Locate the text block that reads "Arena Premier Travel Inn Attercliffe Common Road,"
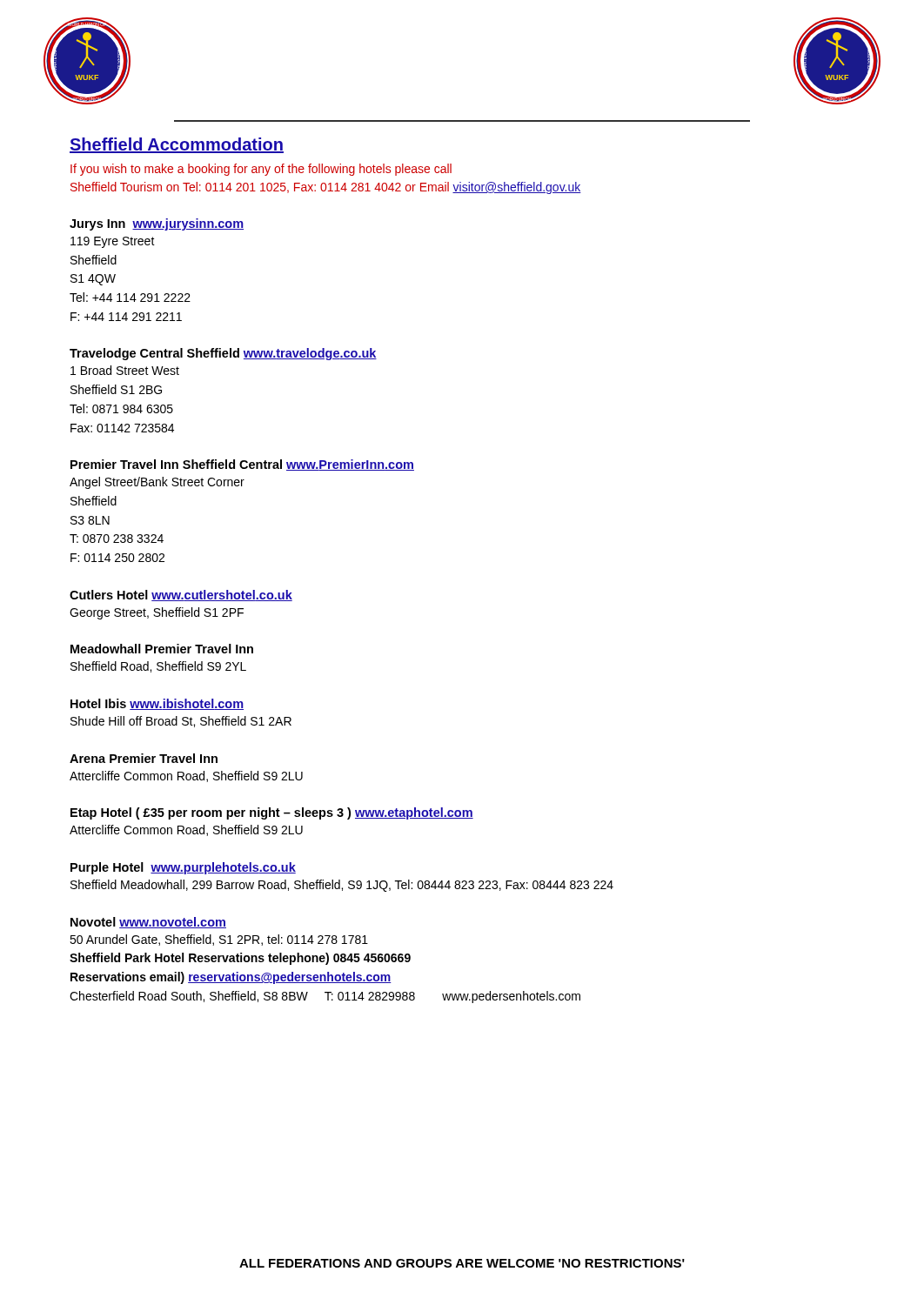The height and width of the screenshot is (1305, 924). (x=144, y=758)
